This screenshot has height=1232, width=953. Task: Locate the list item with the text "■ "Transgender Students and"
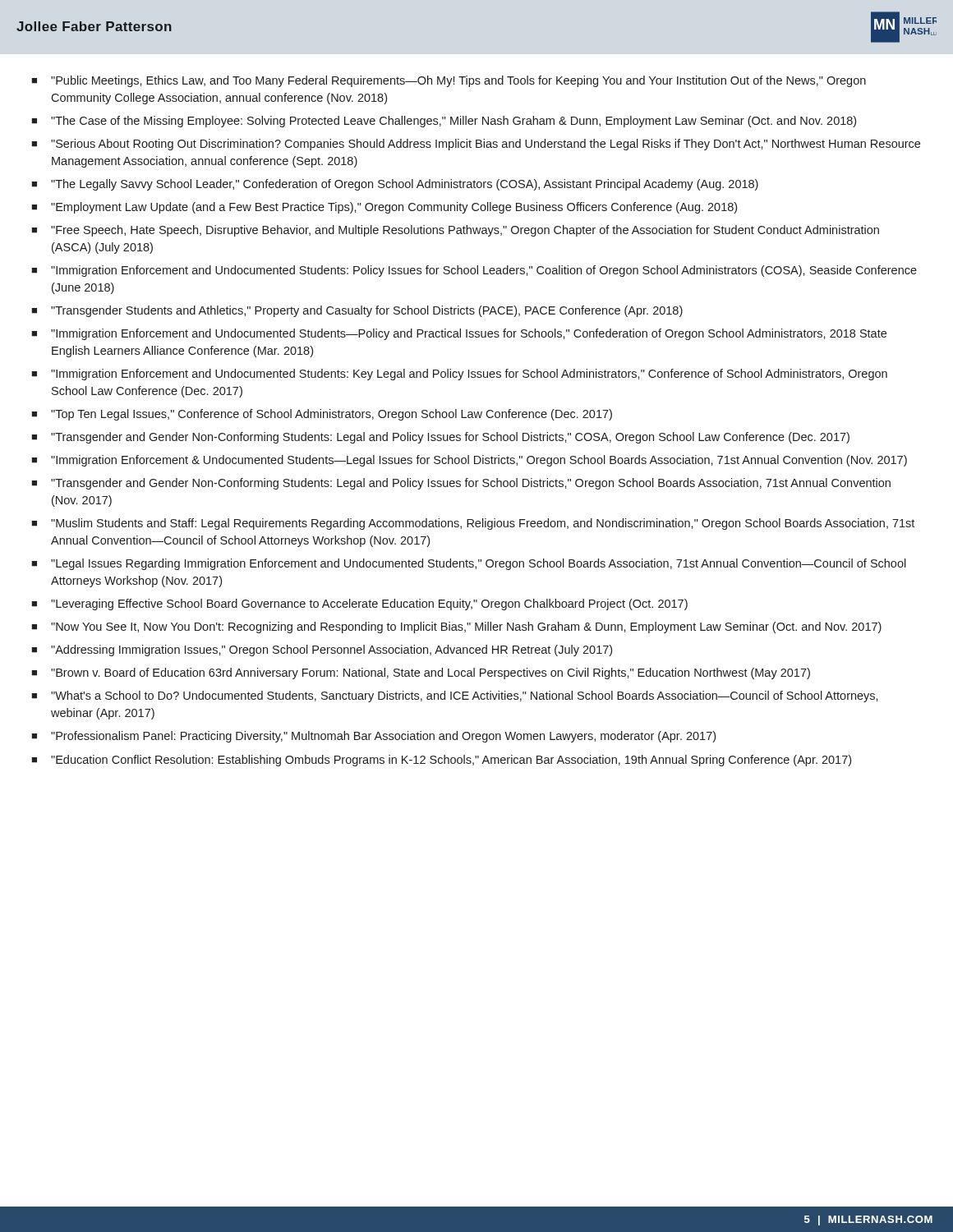pyautogui.click(x=476, y=311)
